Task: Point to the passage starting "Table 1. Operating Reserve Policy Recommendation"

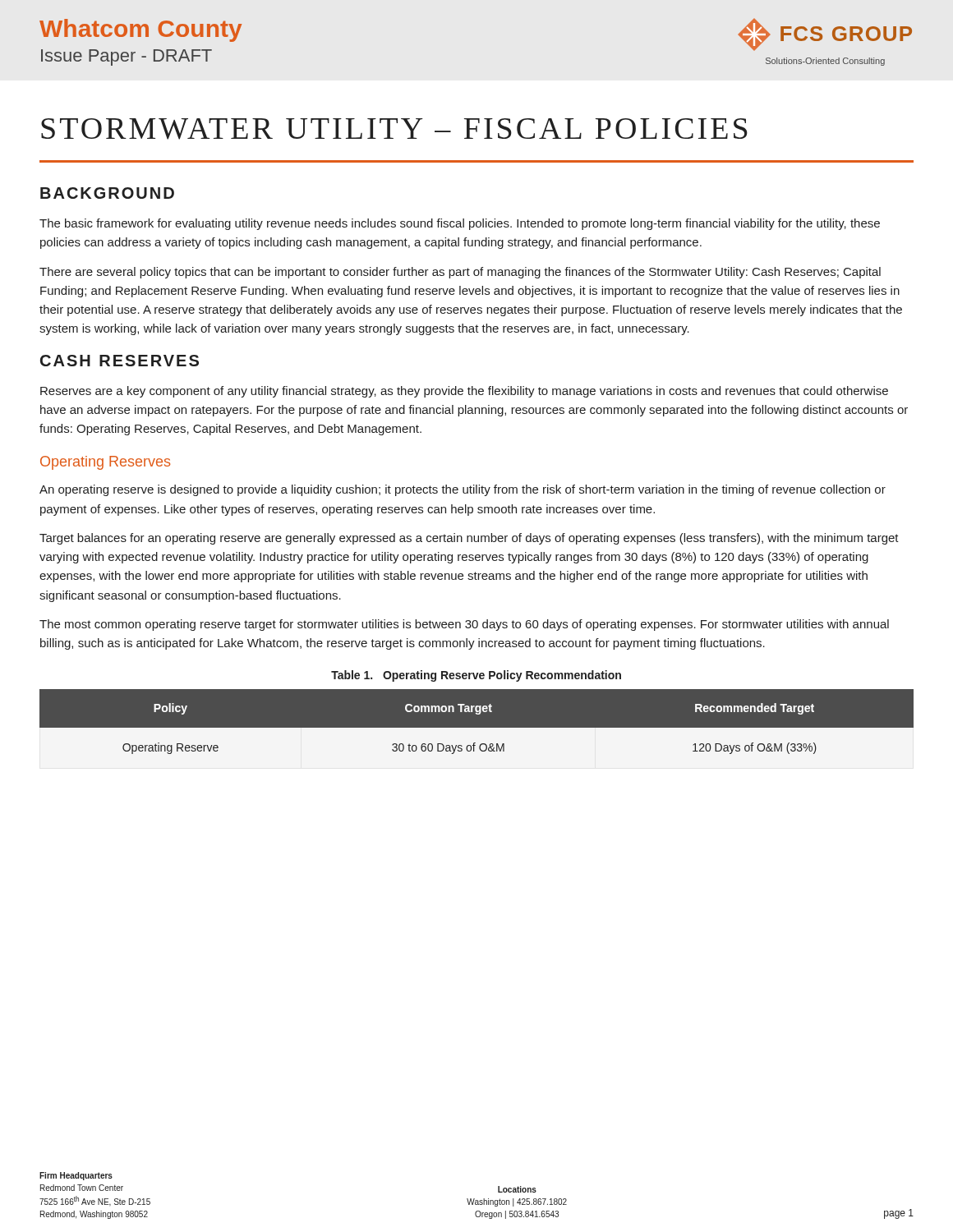Action: 476,676
